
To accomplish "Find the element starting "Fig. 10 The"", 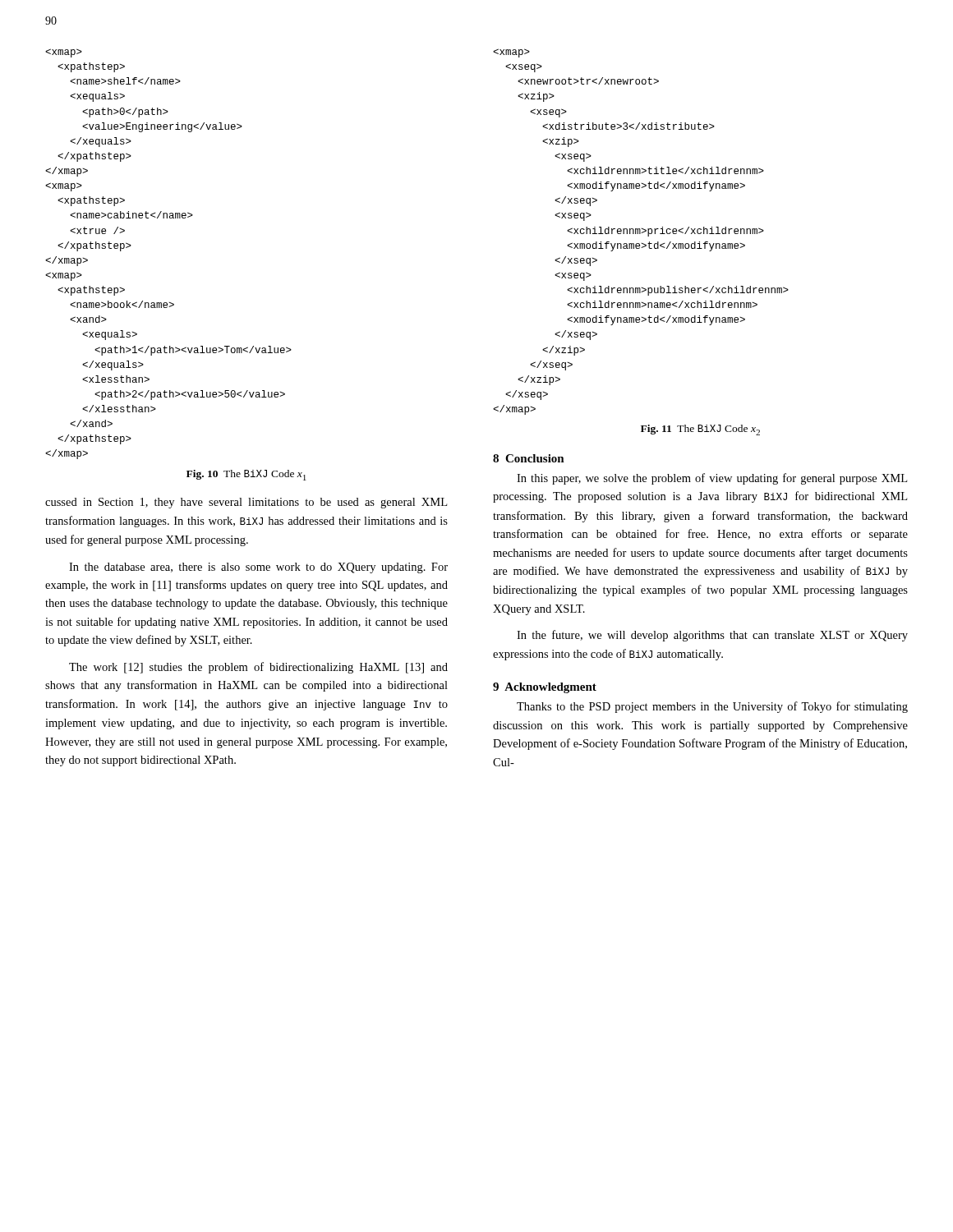I will pos(246,474).
